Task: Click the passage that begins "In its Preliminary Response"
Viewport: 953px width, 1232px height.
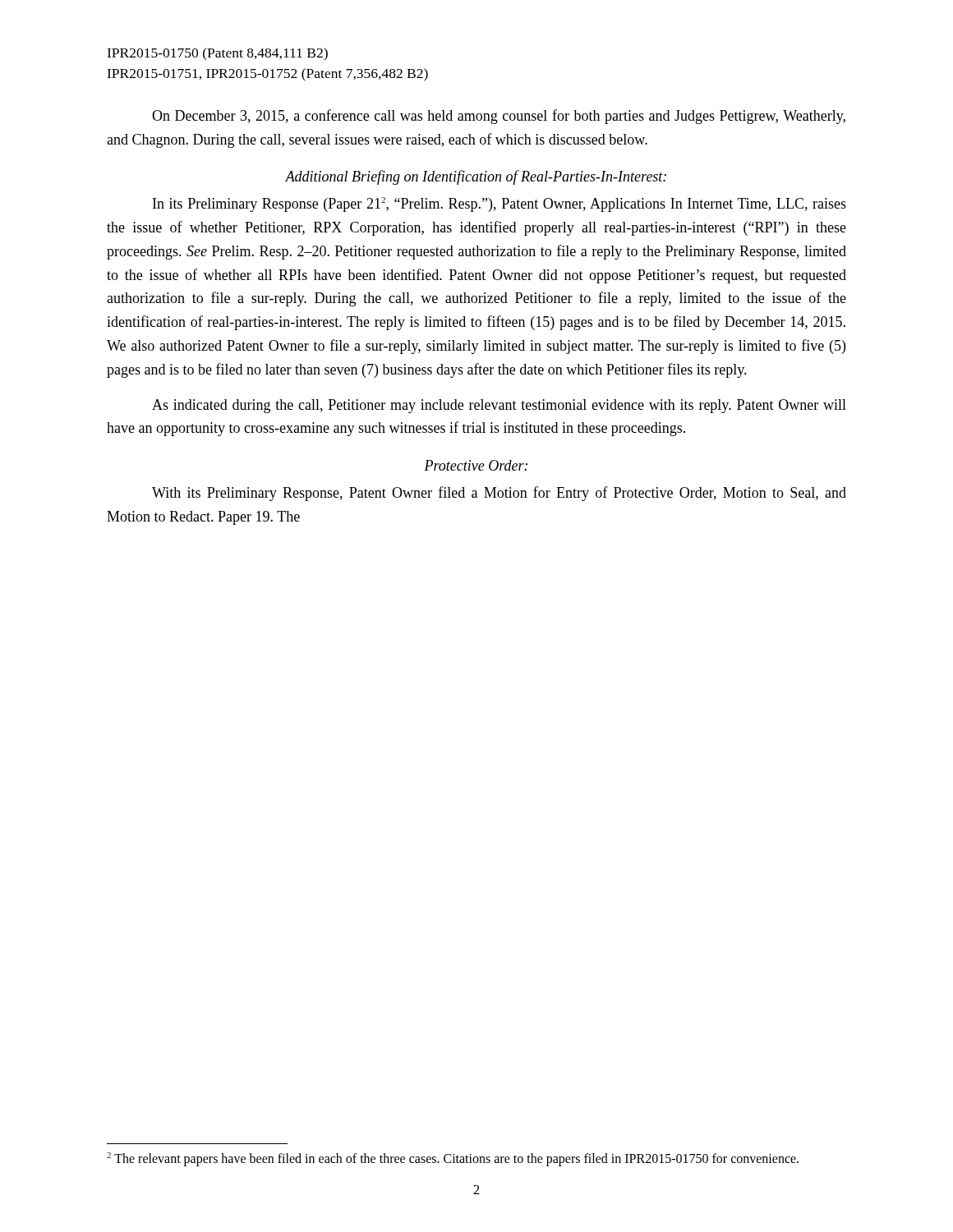Action: 476,286
